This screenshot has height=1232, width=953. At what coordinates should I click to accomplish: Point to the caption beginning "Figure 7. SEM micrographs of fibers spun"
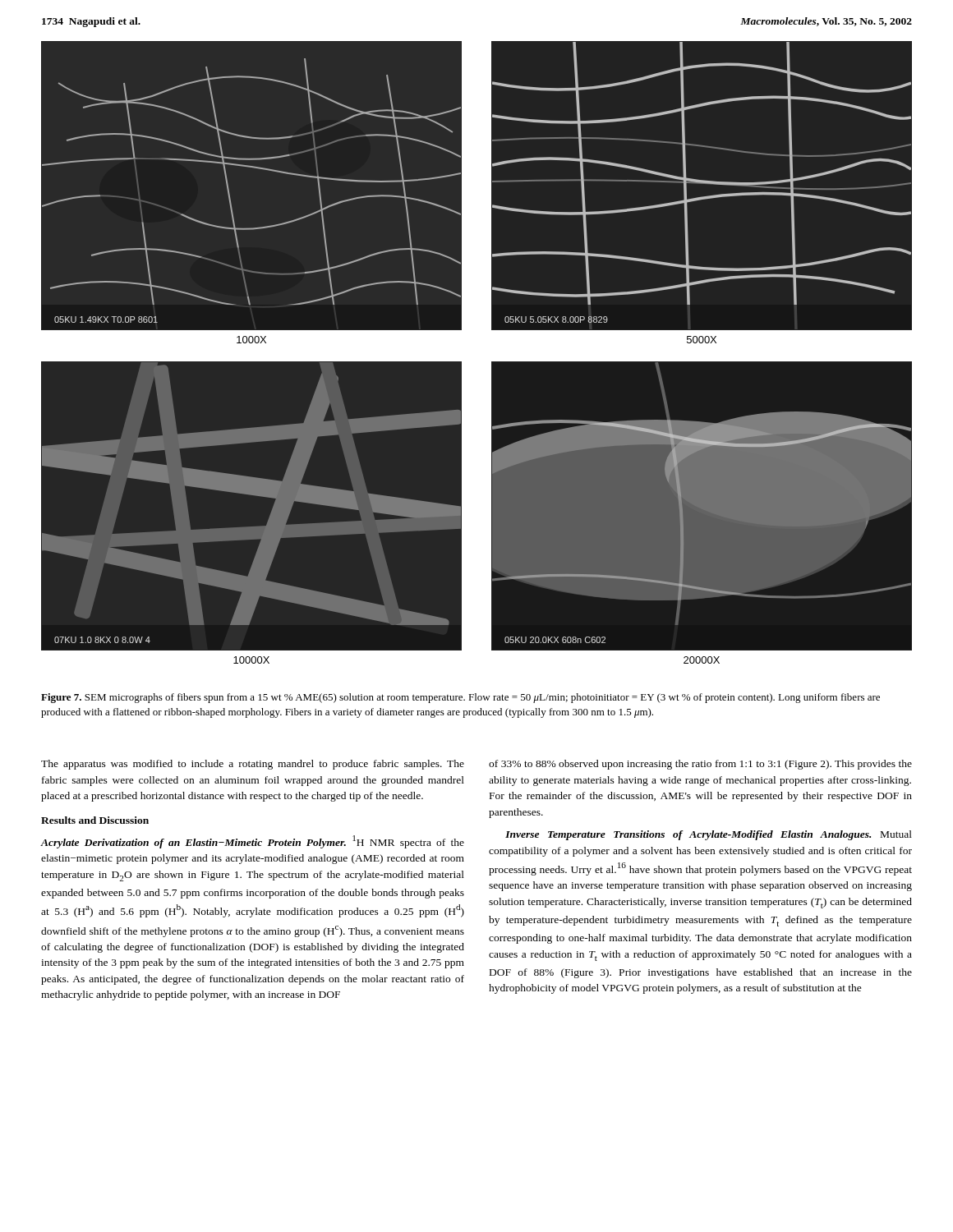[461, 704]
